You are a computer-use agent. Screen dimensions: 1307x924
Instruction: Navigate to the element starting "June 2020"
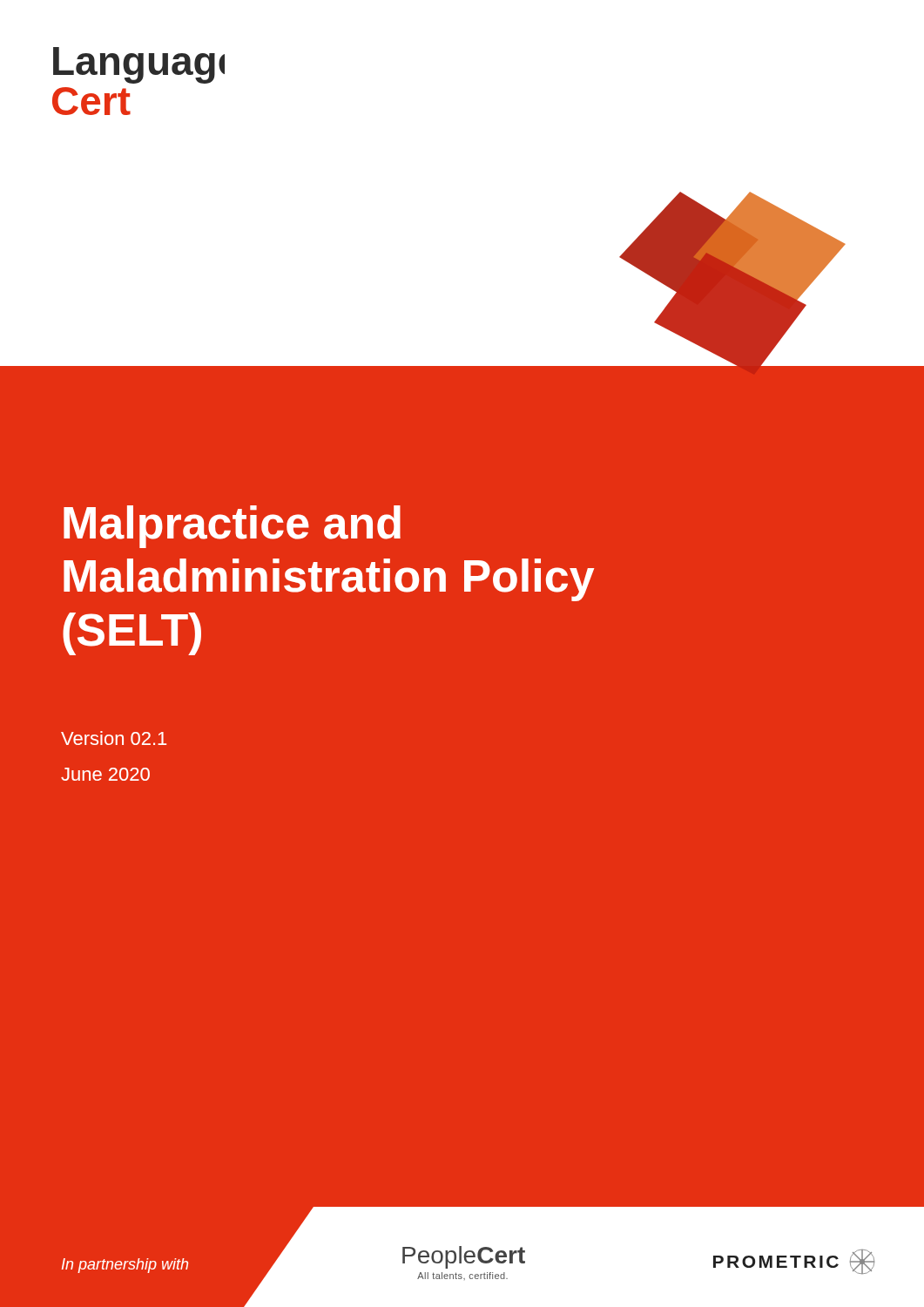point(106,775)
